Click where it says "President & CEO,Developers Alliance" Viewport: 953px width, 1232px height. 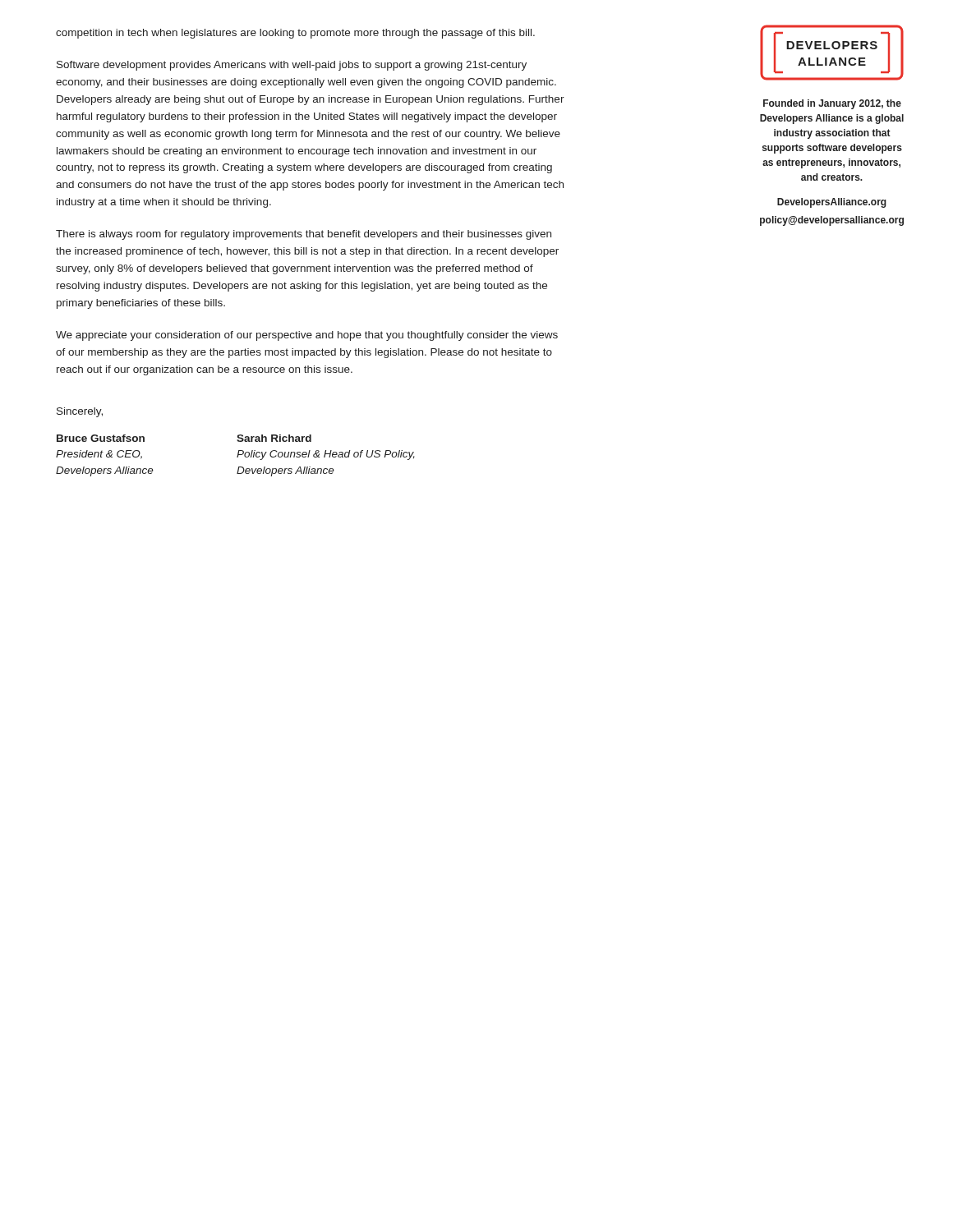pos(105,462)
